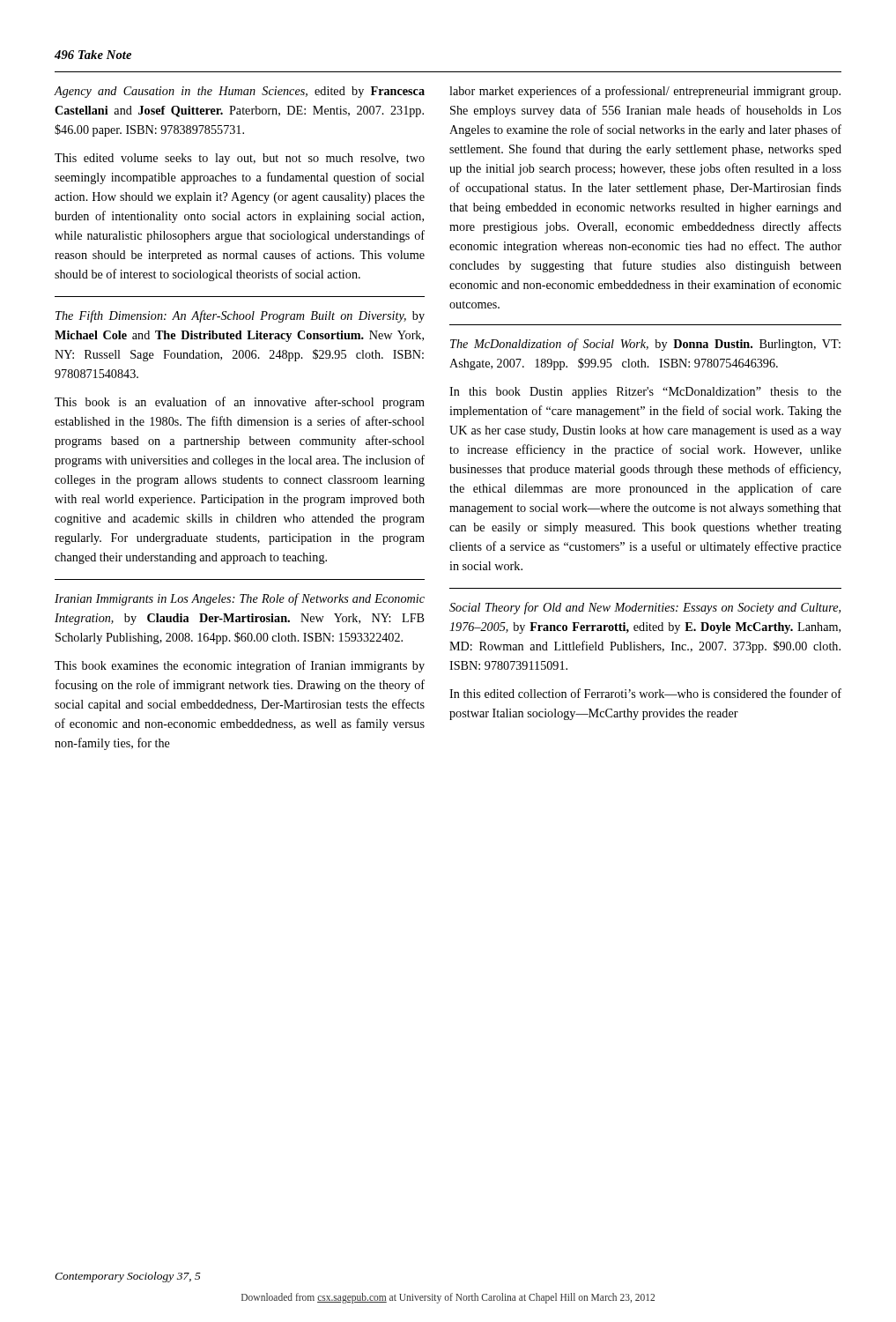Locate the text block with the text "The McDonaldization of Social Work,"
Image resolution: width=896 pixels, height=1322 pixels.
click(x=645, y=455)
